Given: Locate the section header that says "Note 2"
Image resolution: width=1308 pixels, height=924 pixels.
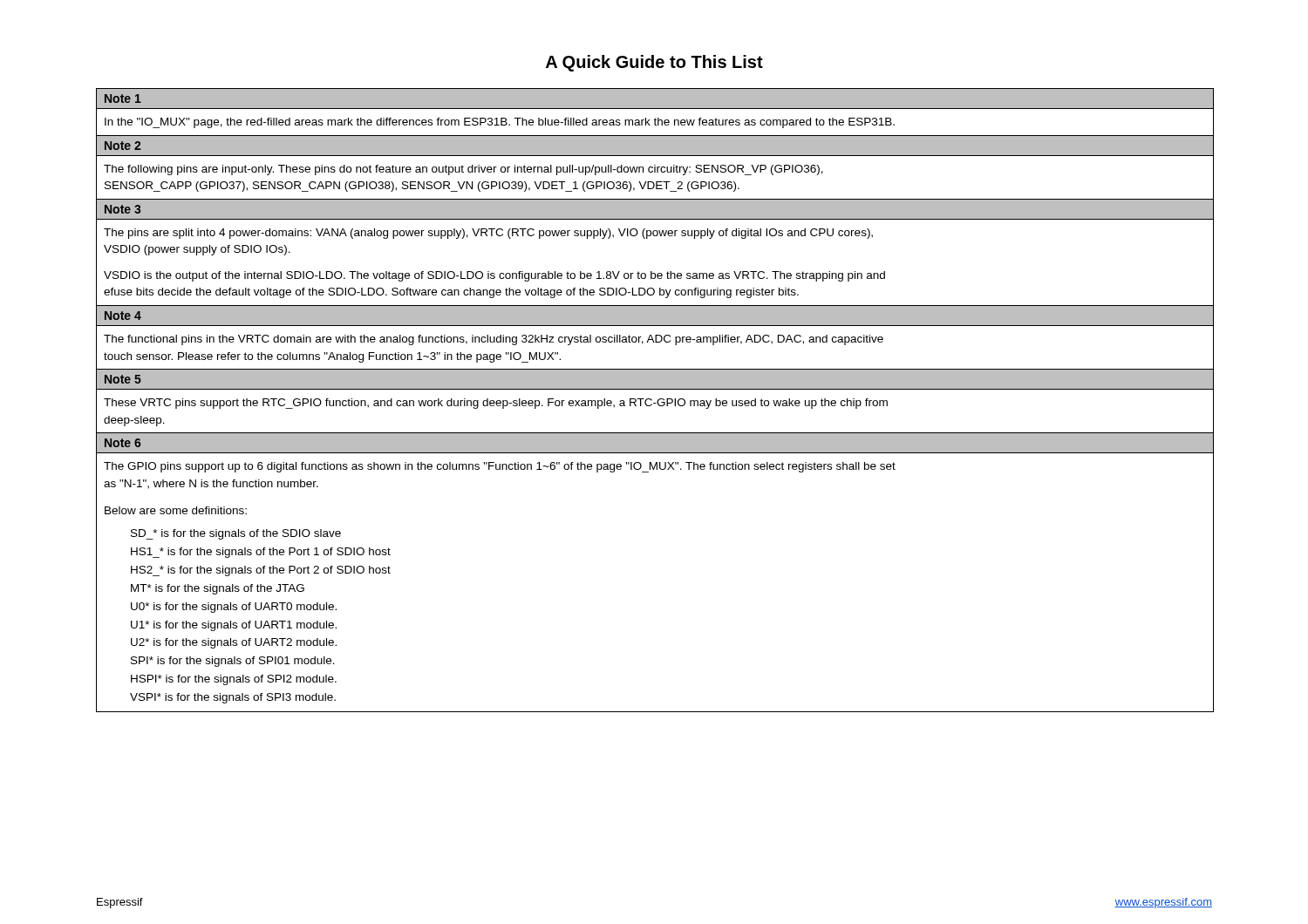Looking at the screenshot, I should [122, 145].
